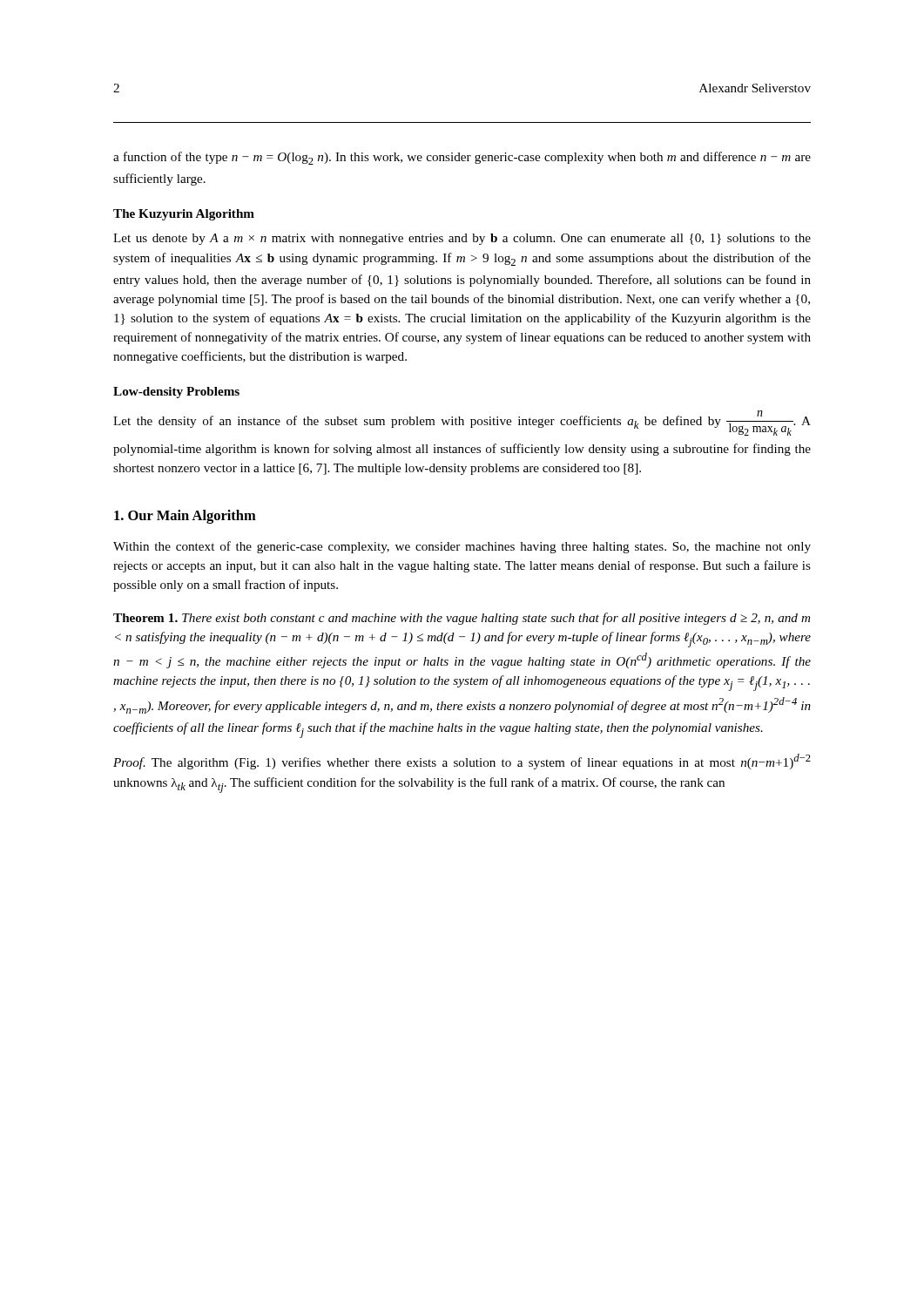Viewport: 924px width, 1307px height.
Task: Locate the section header containing "Low-density Problems"
Action: pyautogui.click(x=176, y=391)
